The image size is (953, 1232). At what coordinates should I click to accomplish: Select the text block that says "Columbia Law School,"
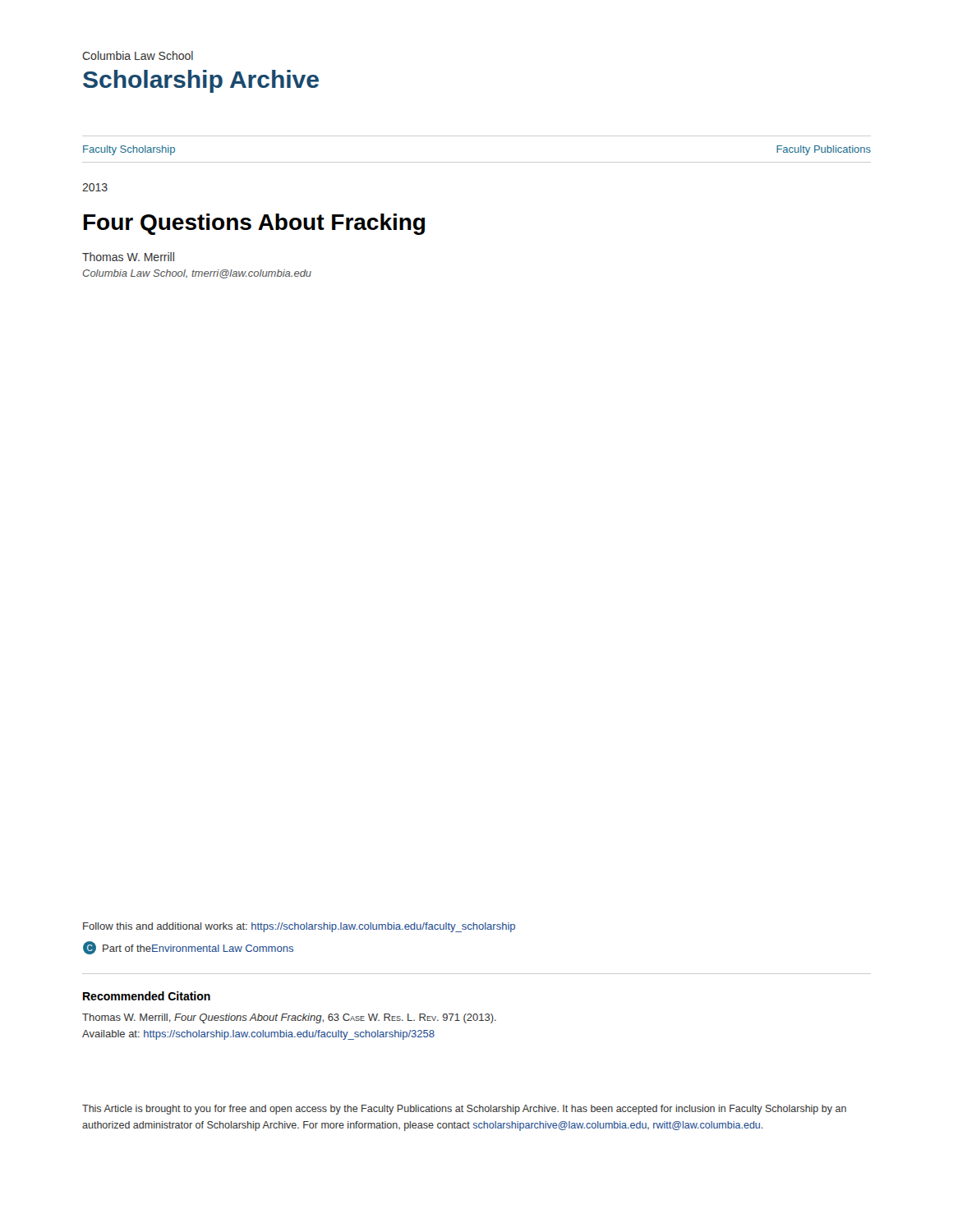[x=197, y=273]
